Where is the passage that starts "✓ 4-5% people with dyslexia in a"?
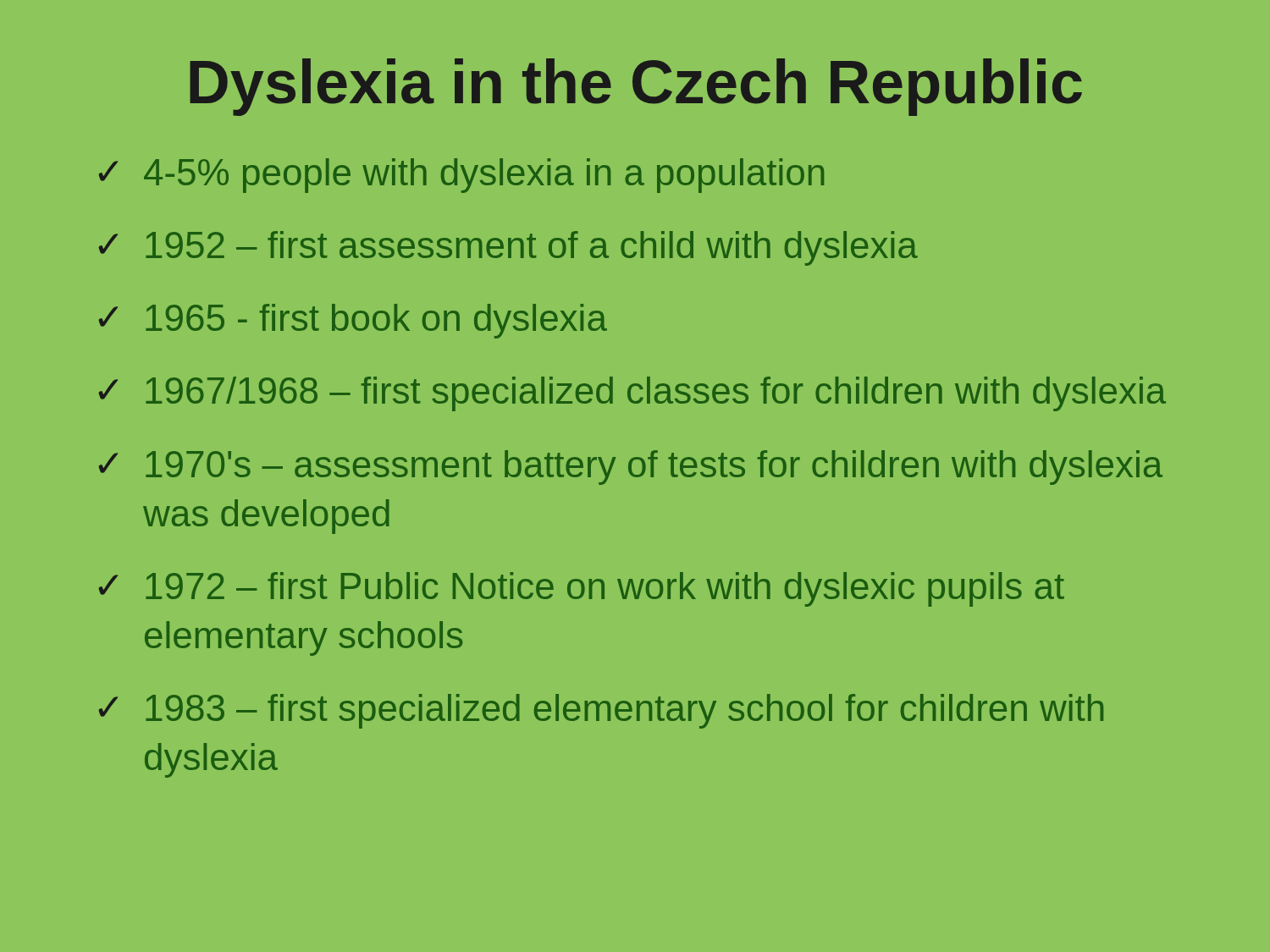Image resolution: width=1270 pixels, height=952 pixels. [x=460, y=173]
